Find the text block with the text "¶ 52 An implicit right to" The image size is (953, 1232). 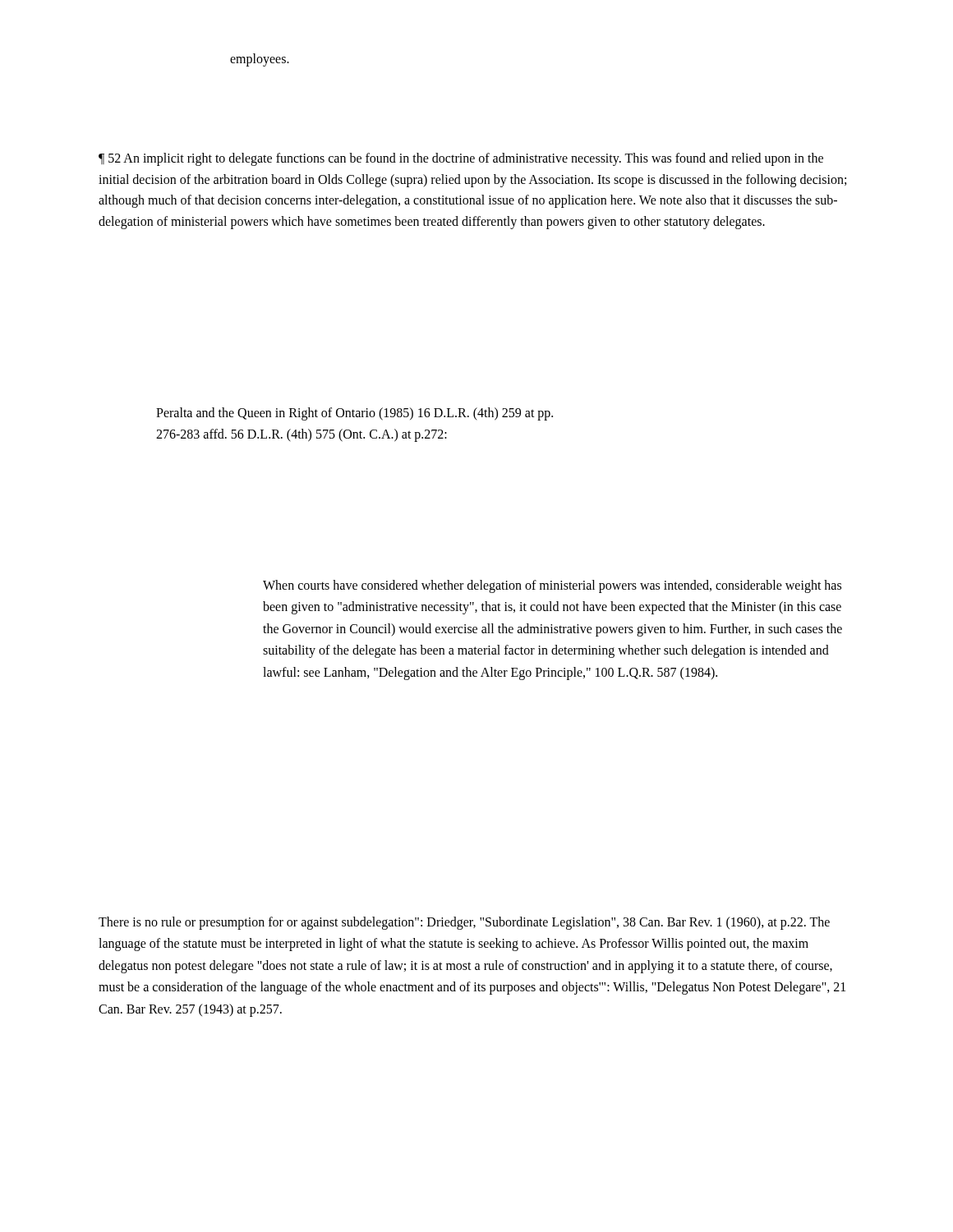pos(473,190)
